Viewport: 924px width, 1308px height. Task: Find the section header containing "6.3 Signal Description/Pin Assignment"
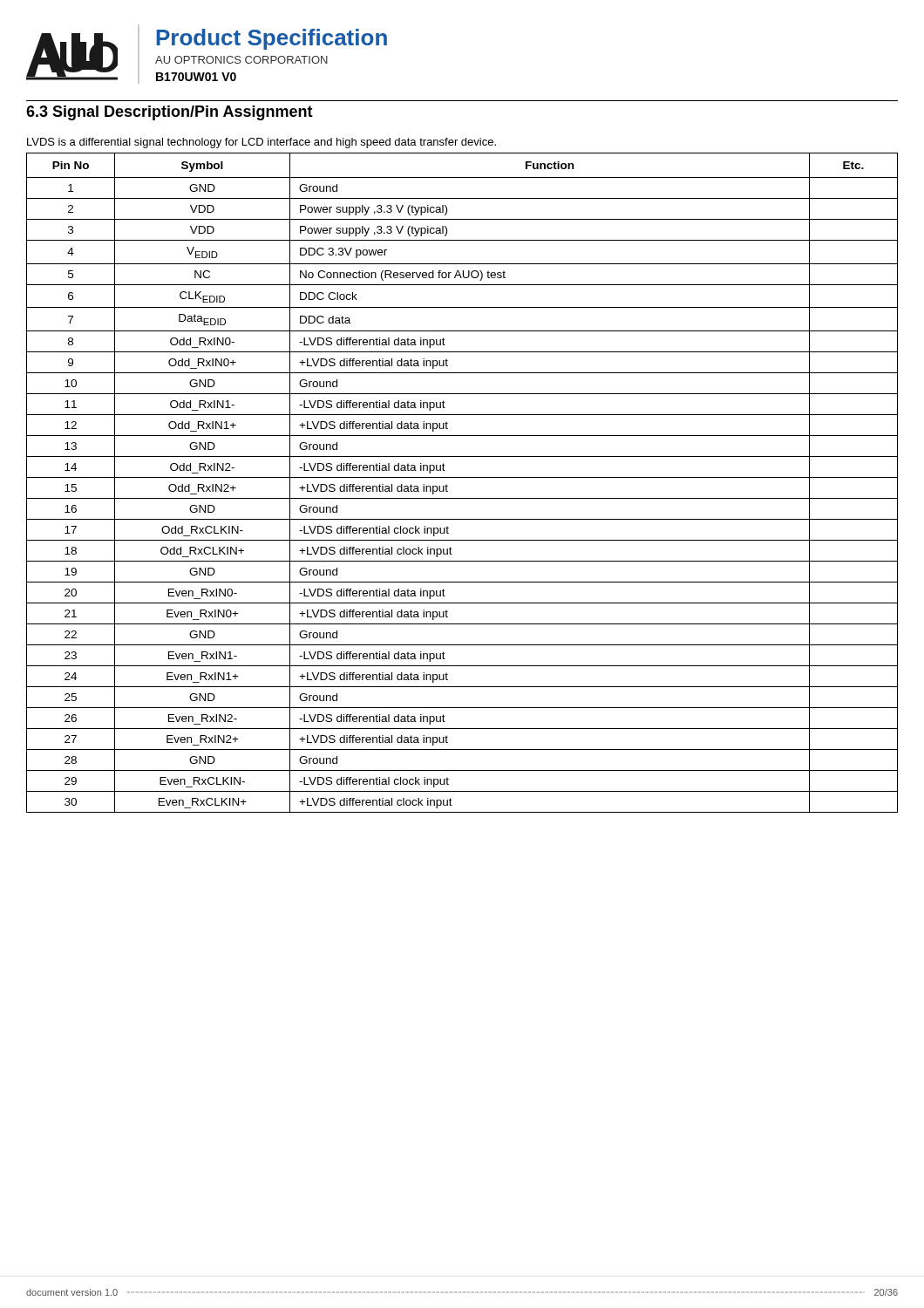169,112
